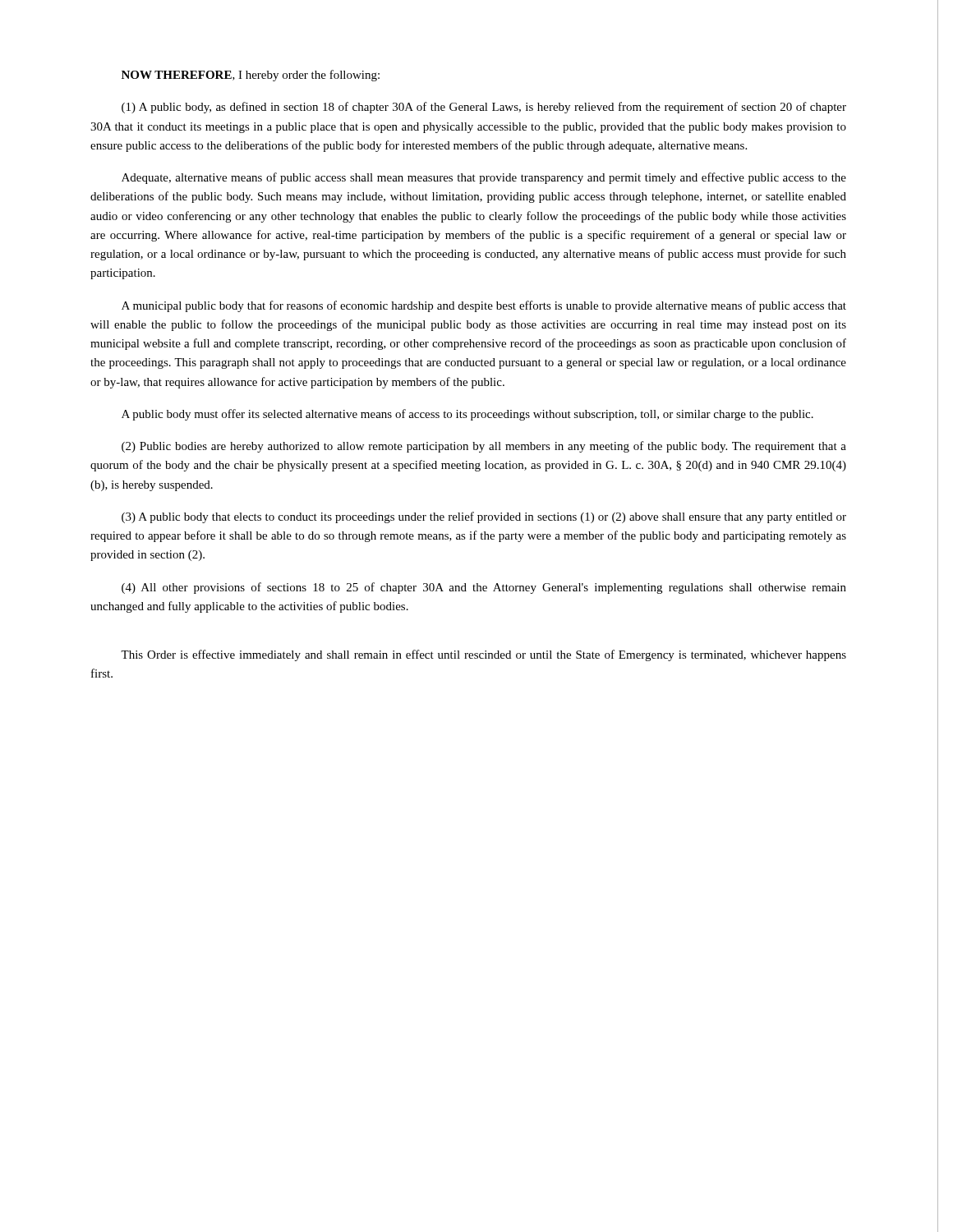Image resolution: width=953 pixels, height=1232 pixels.
Task: Select the text starting "A municipal public body that"
Action: pyautogui.click(x=468, y=344)
